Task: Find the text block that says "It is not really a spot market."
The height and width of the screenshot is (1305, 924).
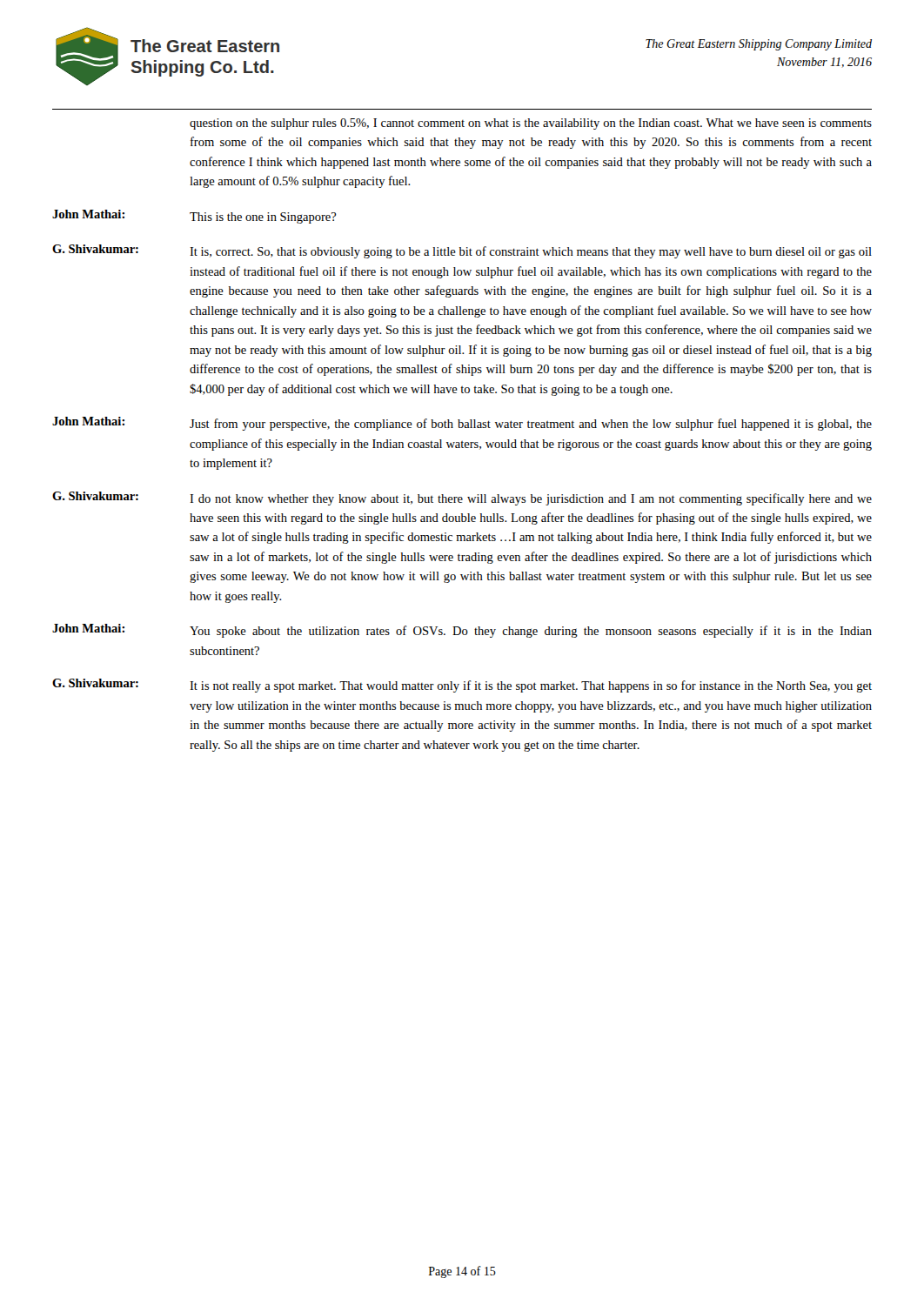Action: click(531, 715)
